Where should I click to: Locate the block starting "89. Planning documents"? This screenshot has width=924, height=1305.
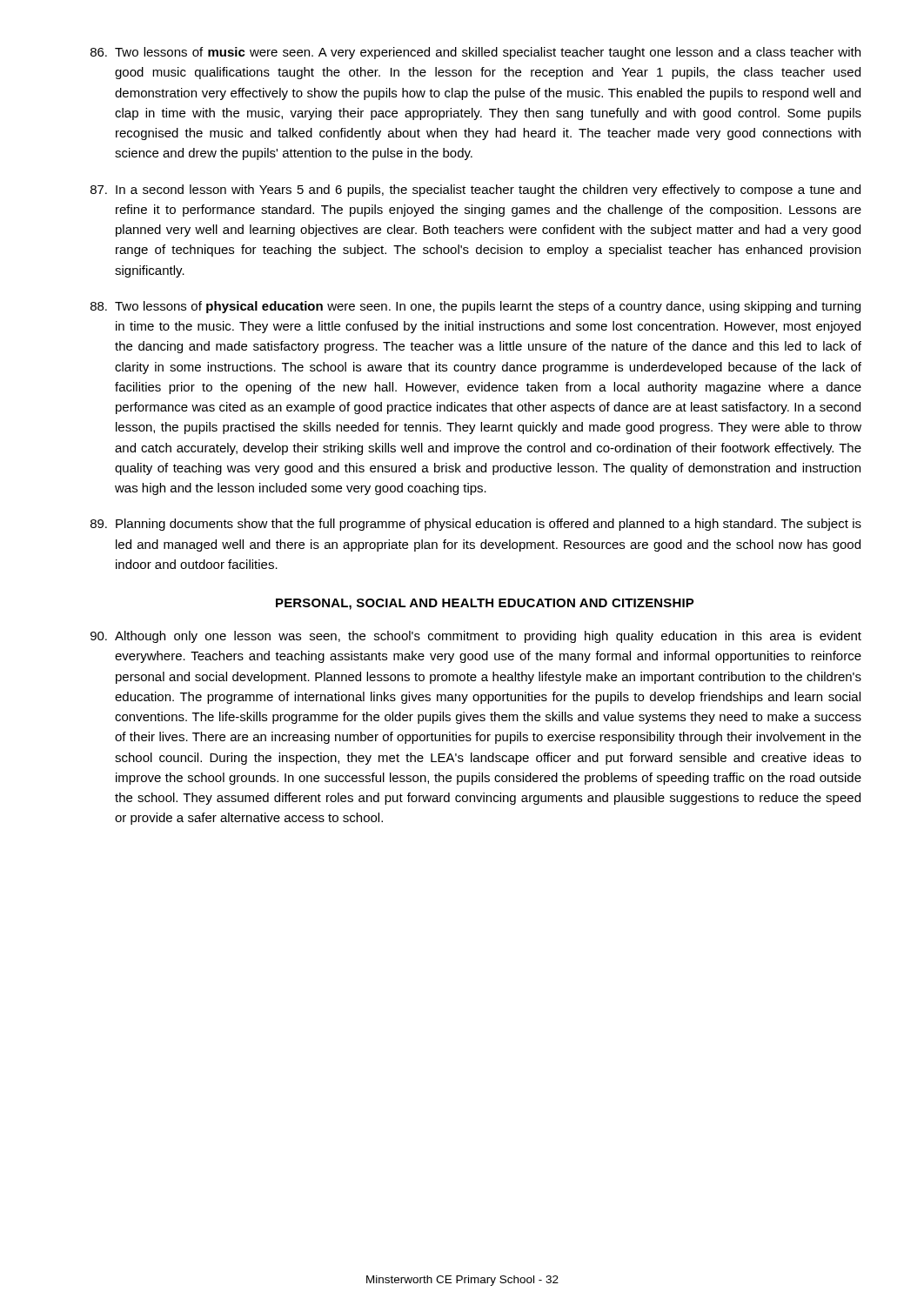coord(462,544)
